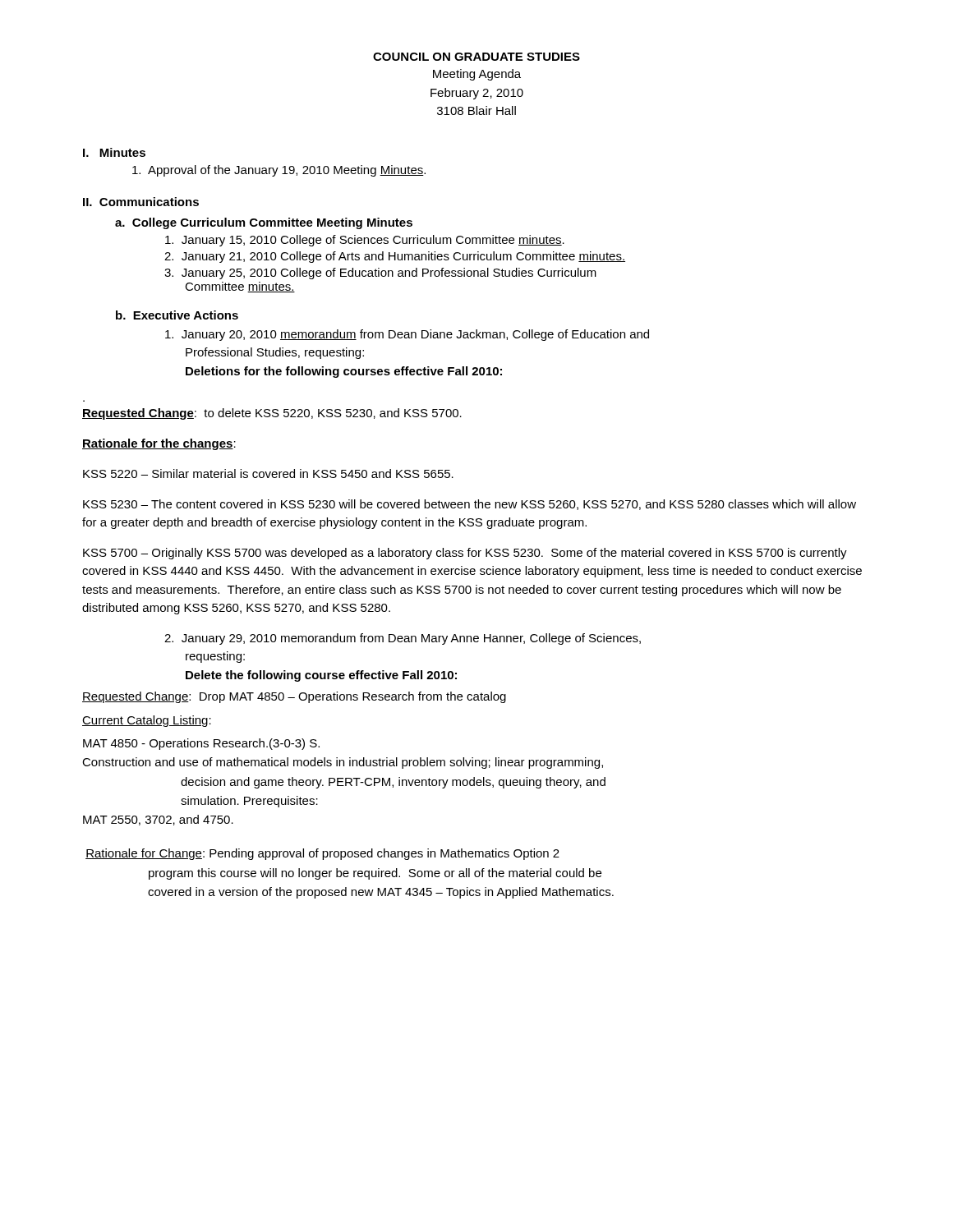Screen dimensions: 1232x953
Task: Find the text block containing "KSS 5700 – Originally KSS 5700 was developed"
Action: tap(472, 580)
